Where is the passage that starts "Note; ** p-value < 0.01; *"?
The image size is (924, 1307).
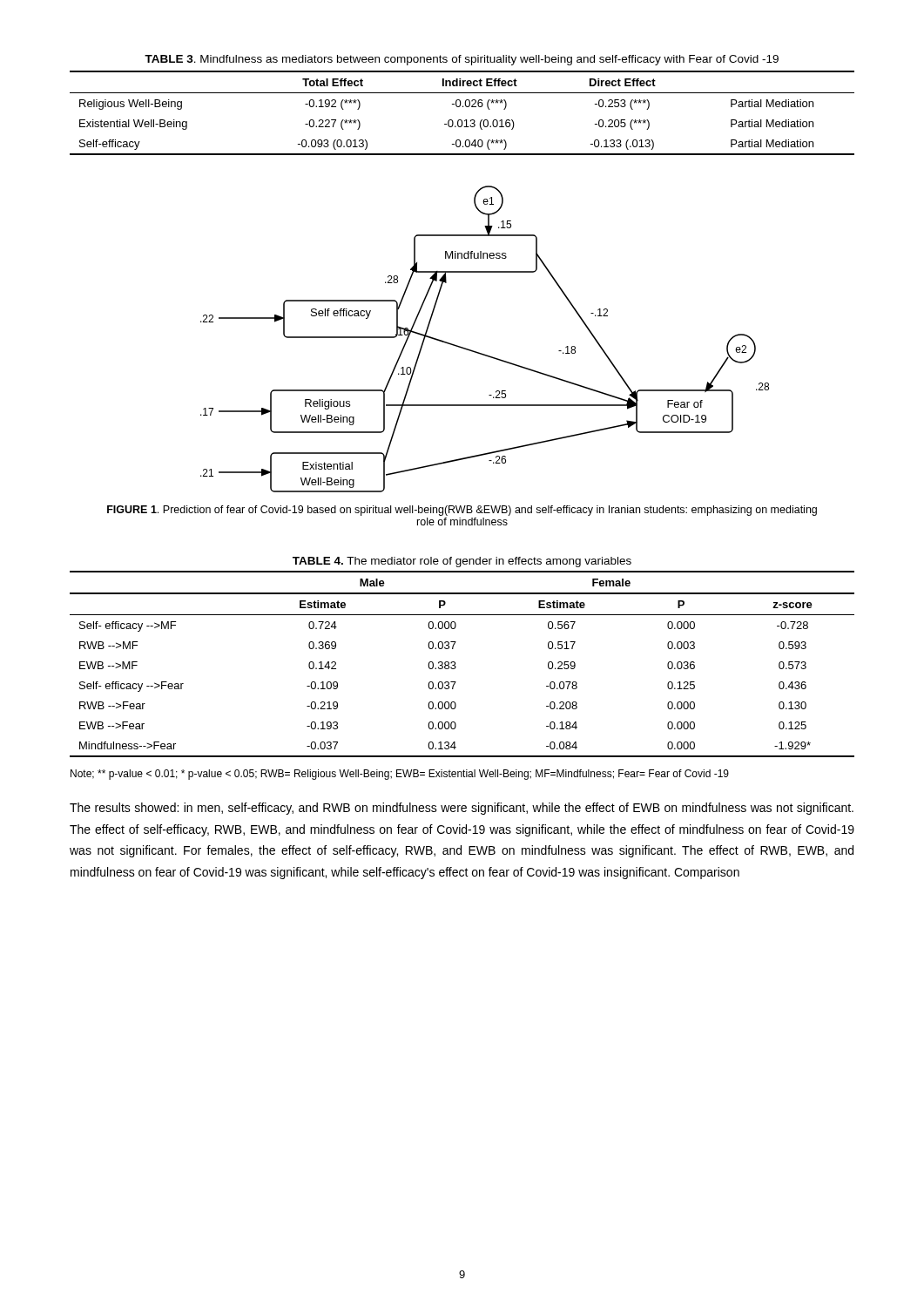[x=399, y=774]
